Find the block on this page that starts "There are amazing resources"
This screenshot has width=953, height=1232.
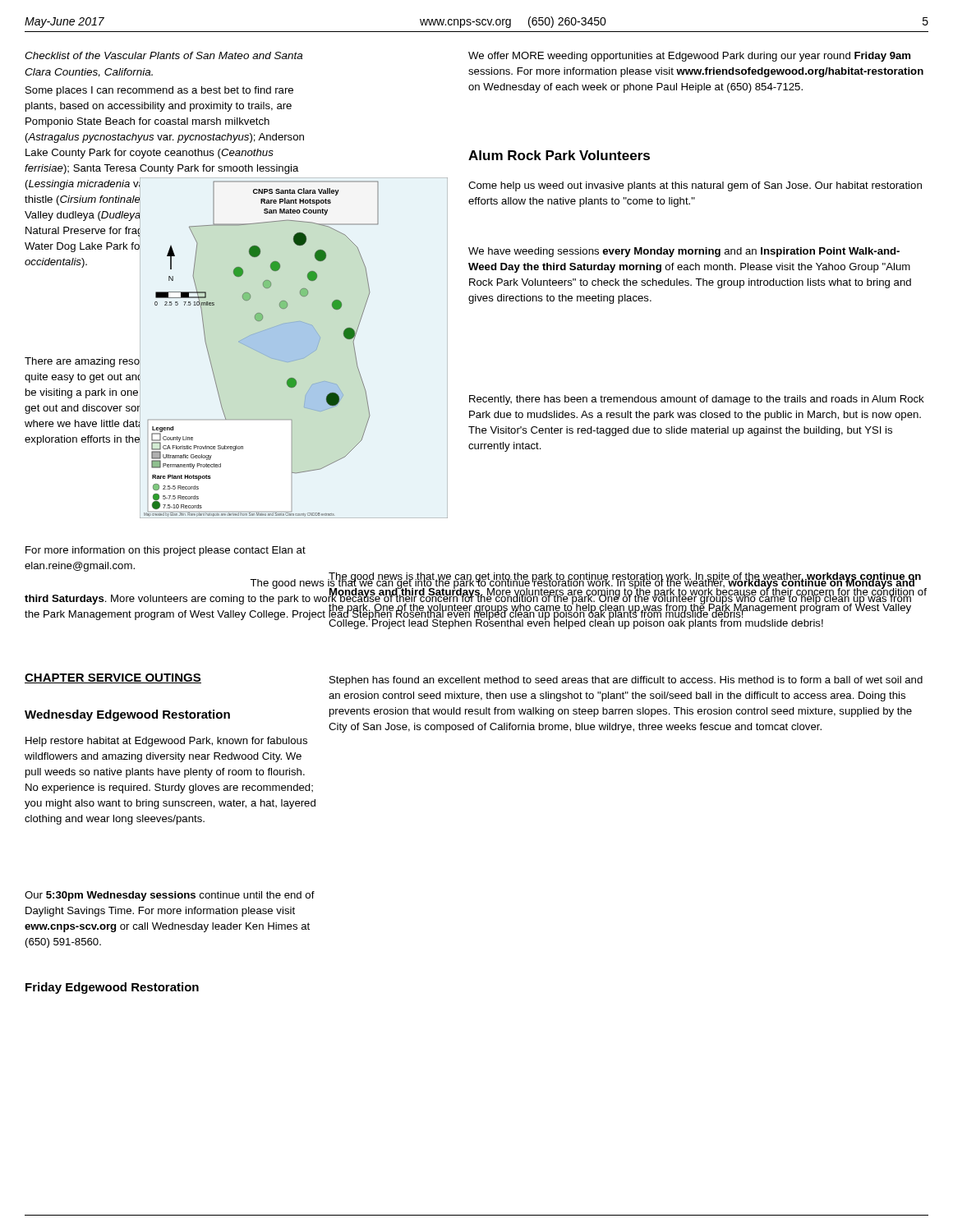[x=170, y=400]
